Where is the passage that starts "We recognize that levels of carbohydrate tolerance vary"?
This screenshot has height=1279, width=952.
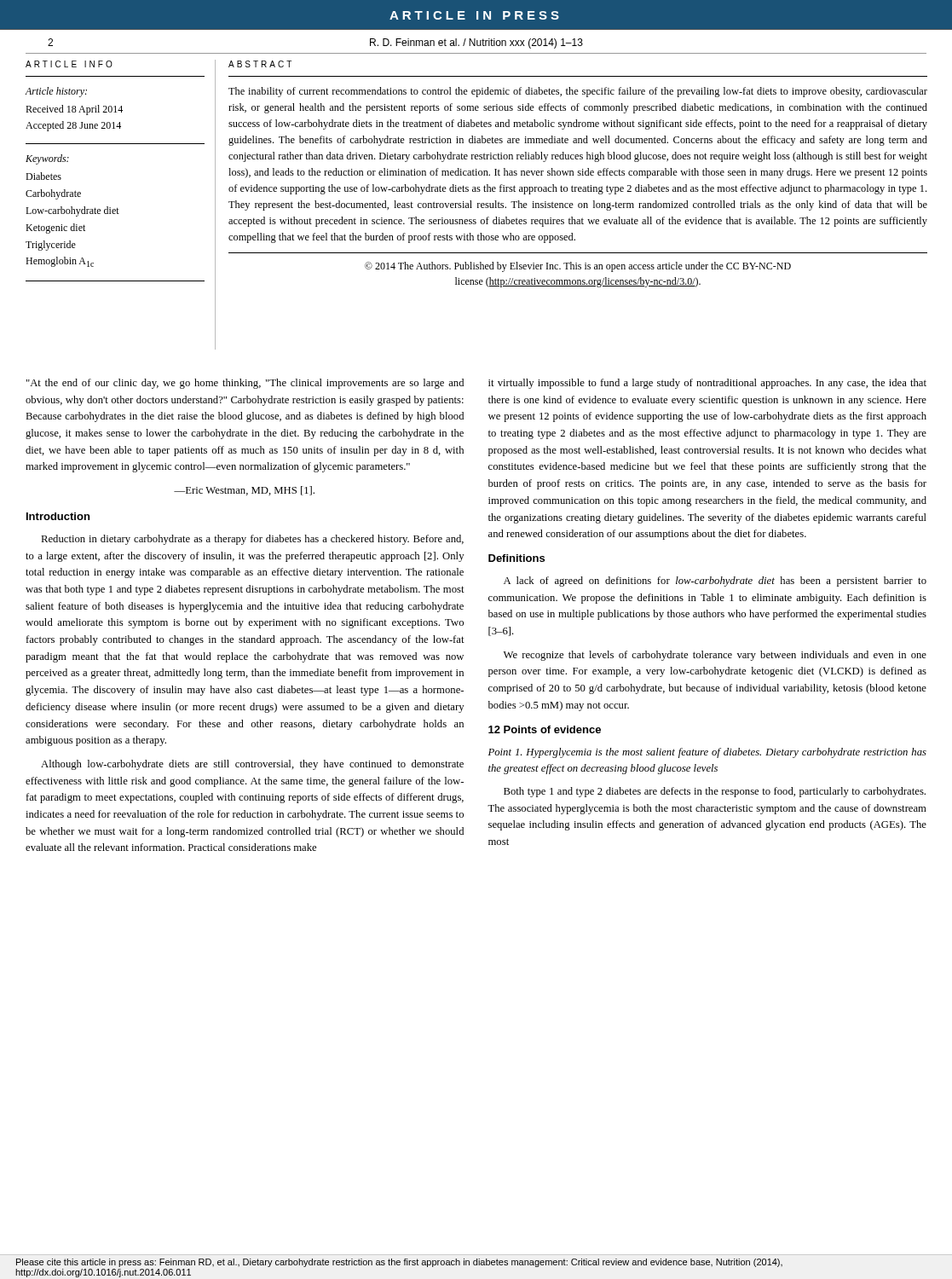pyautogui.click(x=707, y=680)
